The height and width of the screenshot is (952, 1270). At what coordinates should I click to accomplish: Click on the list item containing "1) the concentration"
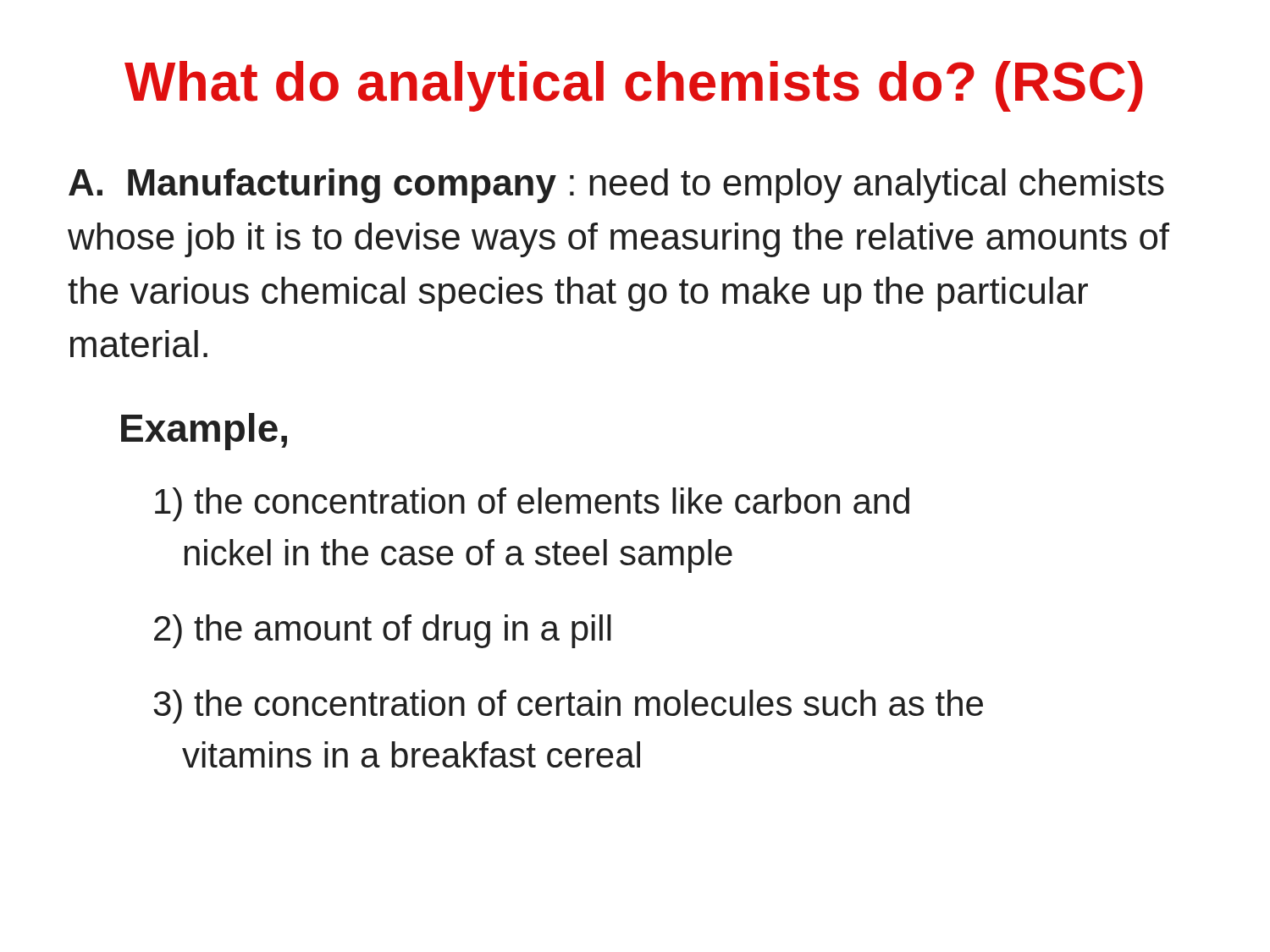point(532,527)
